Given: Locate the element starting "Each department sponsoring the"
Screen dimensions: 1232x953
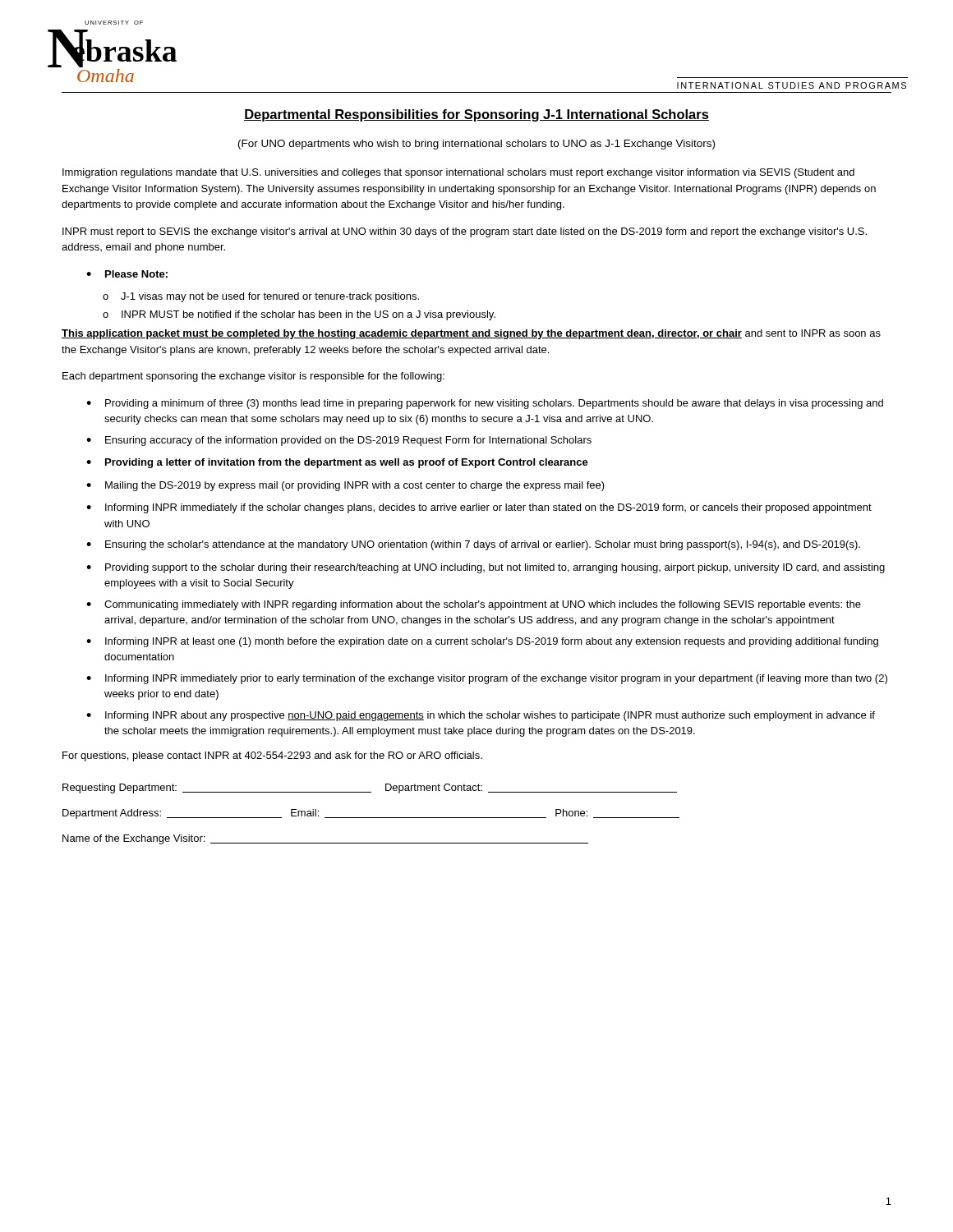Looking at the screenshot, I should [253, 376].
